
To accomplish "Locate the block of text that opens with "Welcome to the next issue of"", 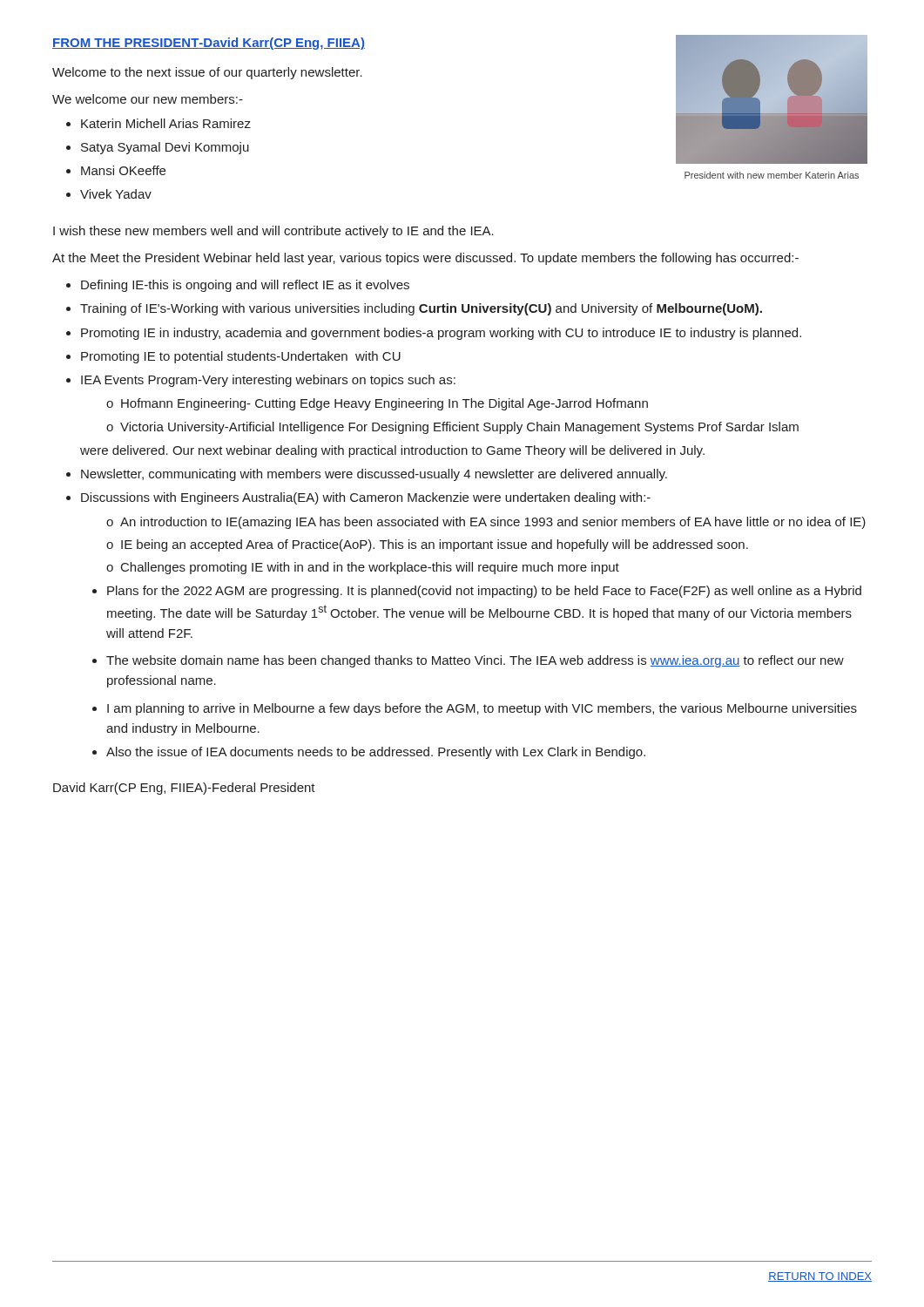I will (208, 72).
